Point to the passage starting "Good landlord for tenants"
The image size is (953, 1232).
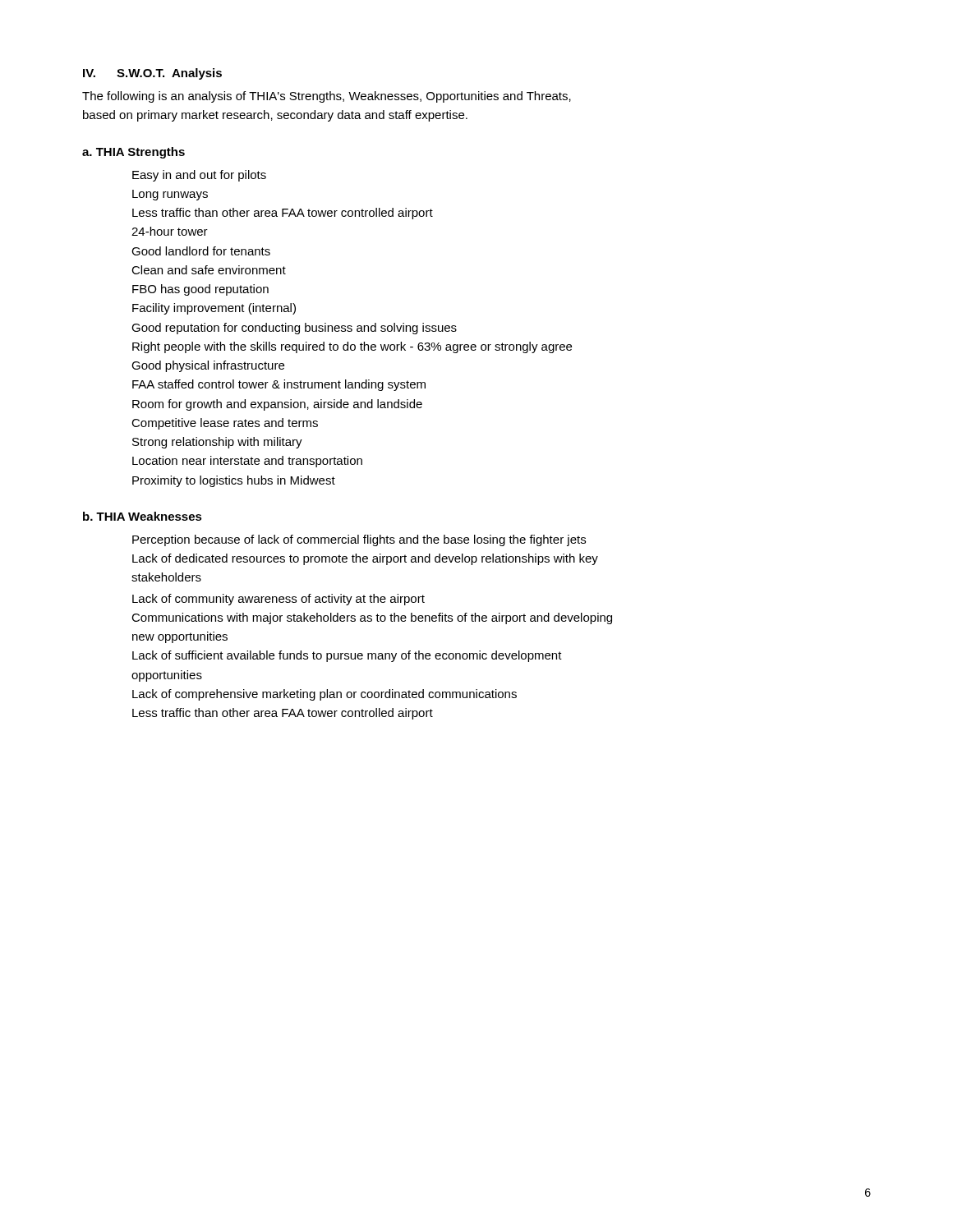click(x=201, y=251)
